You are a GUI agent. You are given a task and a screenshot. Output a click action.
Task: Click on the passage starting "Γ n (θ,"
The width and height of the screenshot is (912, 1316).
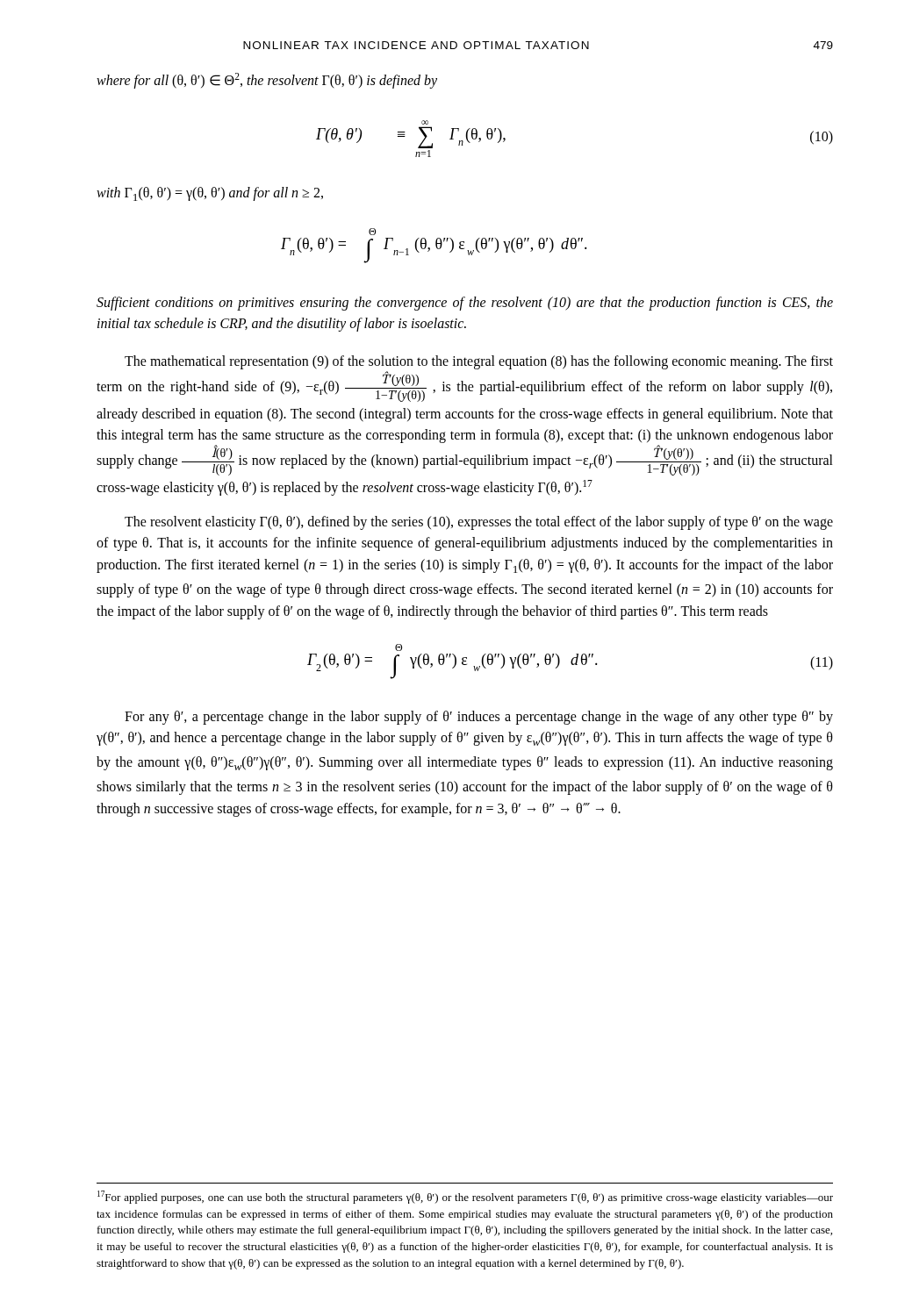465,247
